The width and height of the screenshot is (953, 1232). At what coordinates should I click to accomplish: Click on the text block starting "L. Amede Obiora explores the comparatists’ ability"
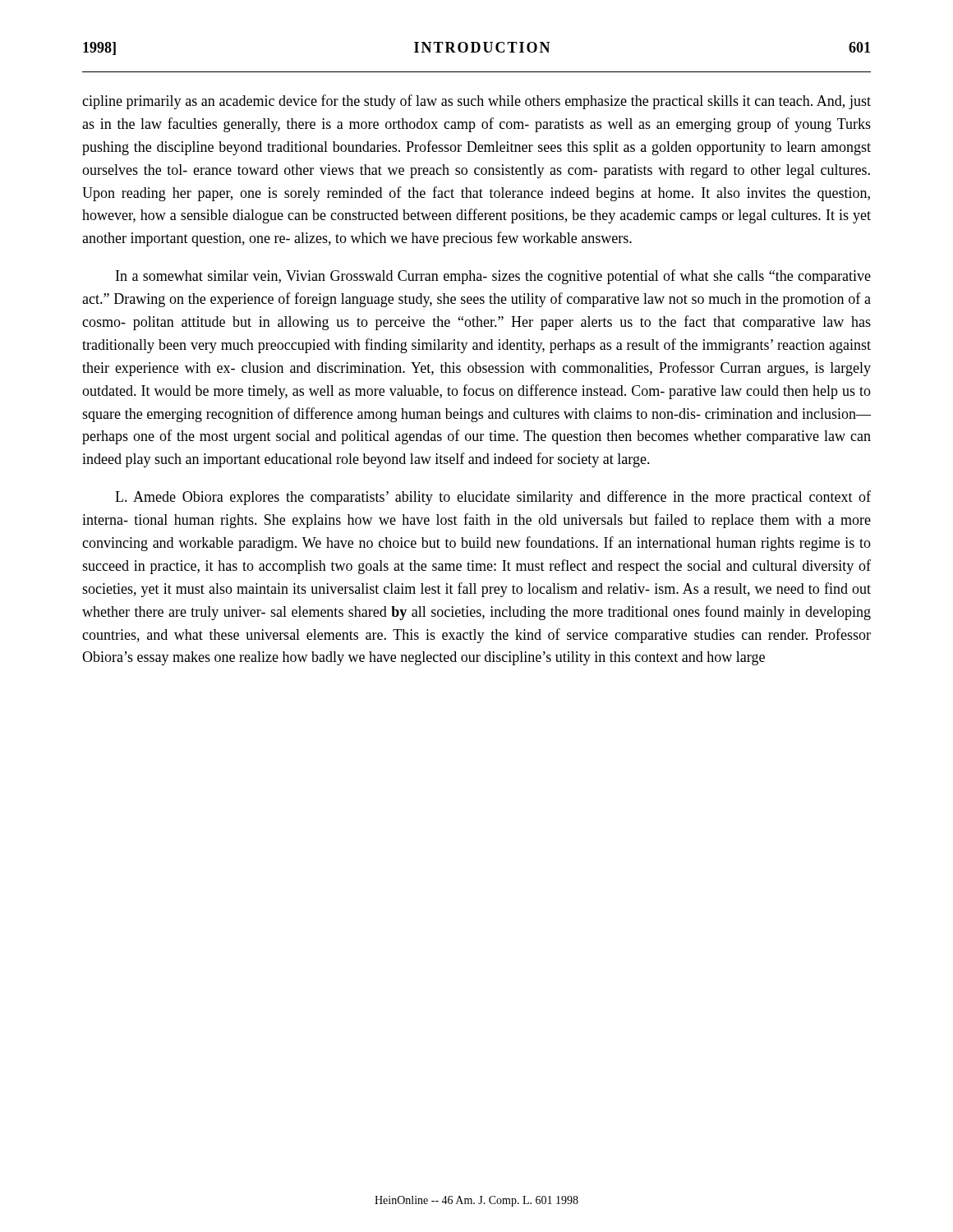click(476, 578)
